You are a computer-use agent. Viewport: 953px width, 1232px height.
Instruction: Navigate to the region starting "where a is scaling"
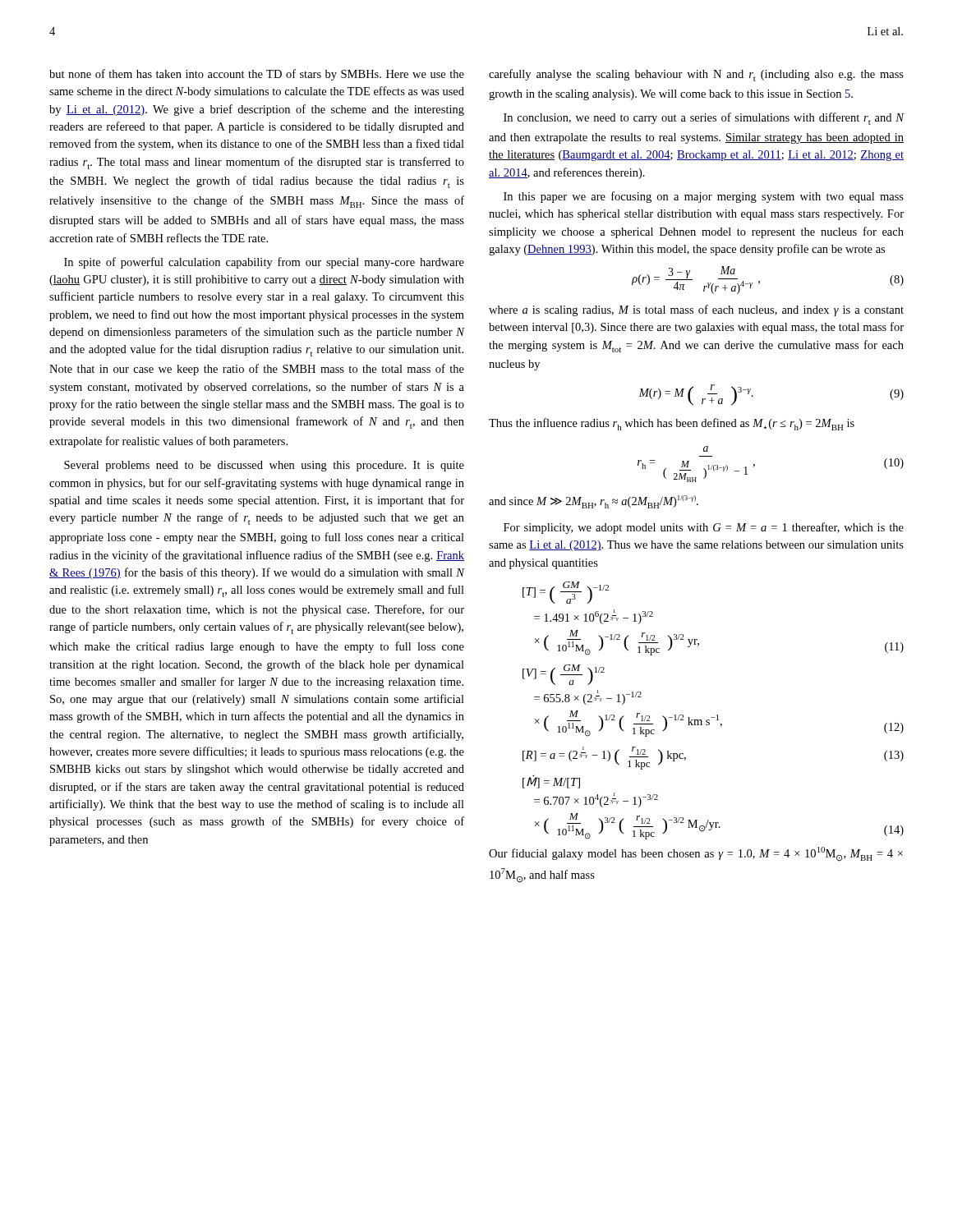[696, 337]
